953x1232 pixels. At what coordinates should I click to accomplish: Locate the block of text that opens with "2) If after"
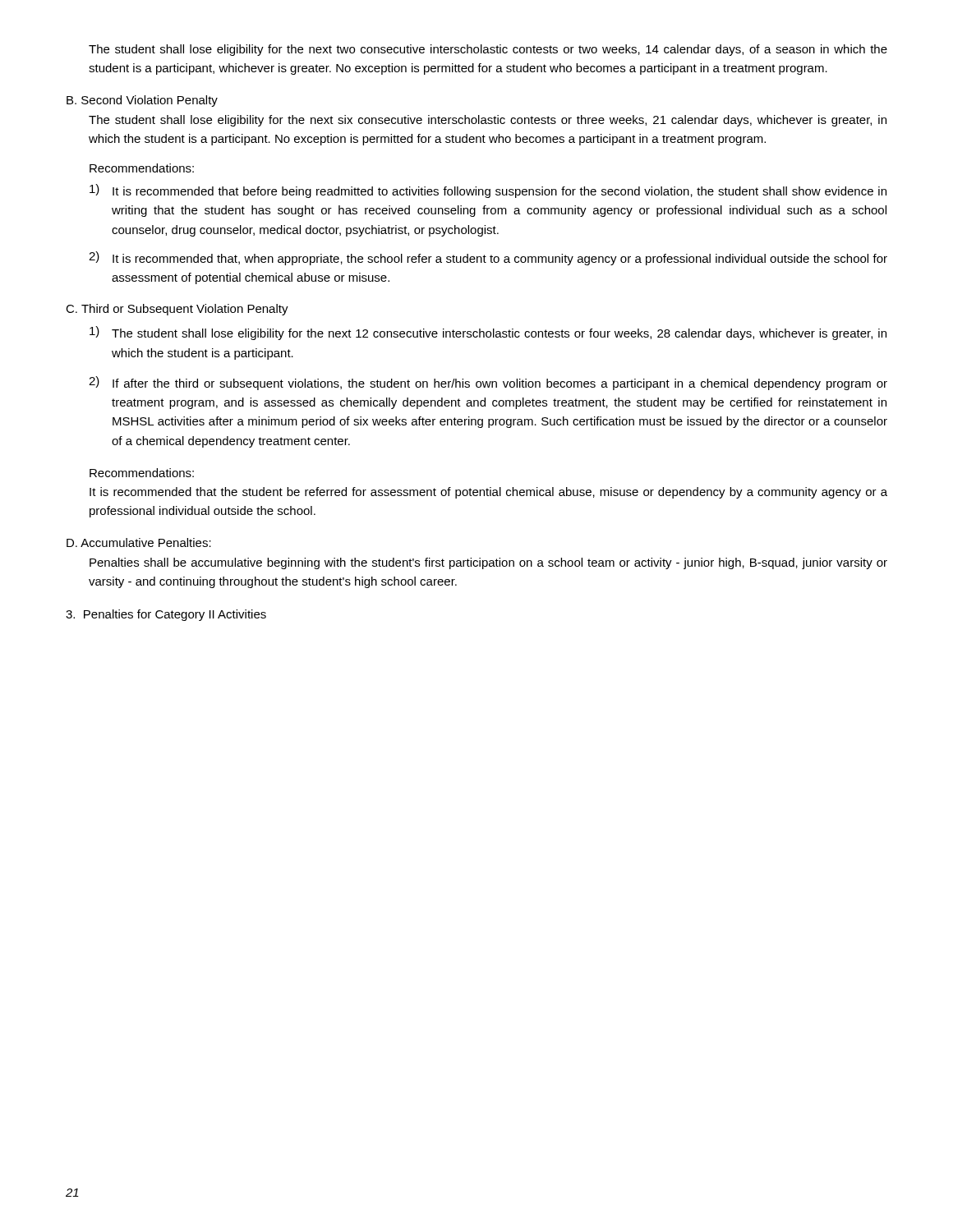[x=488, y=412]
